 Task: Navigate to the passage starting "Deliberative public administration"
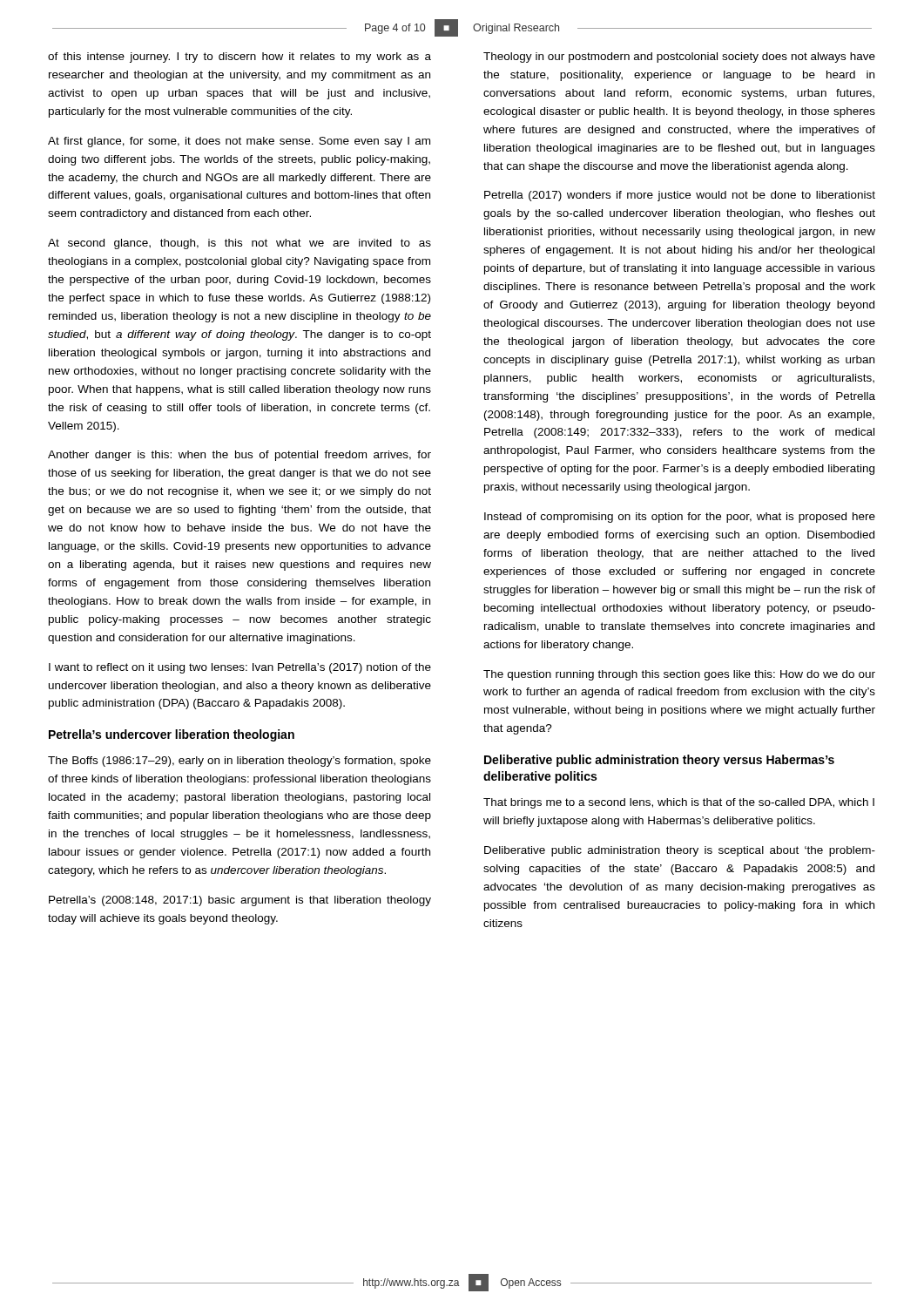tap(679, 886)
